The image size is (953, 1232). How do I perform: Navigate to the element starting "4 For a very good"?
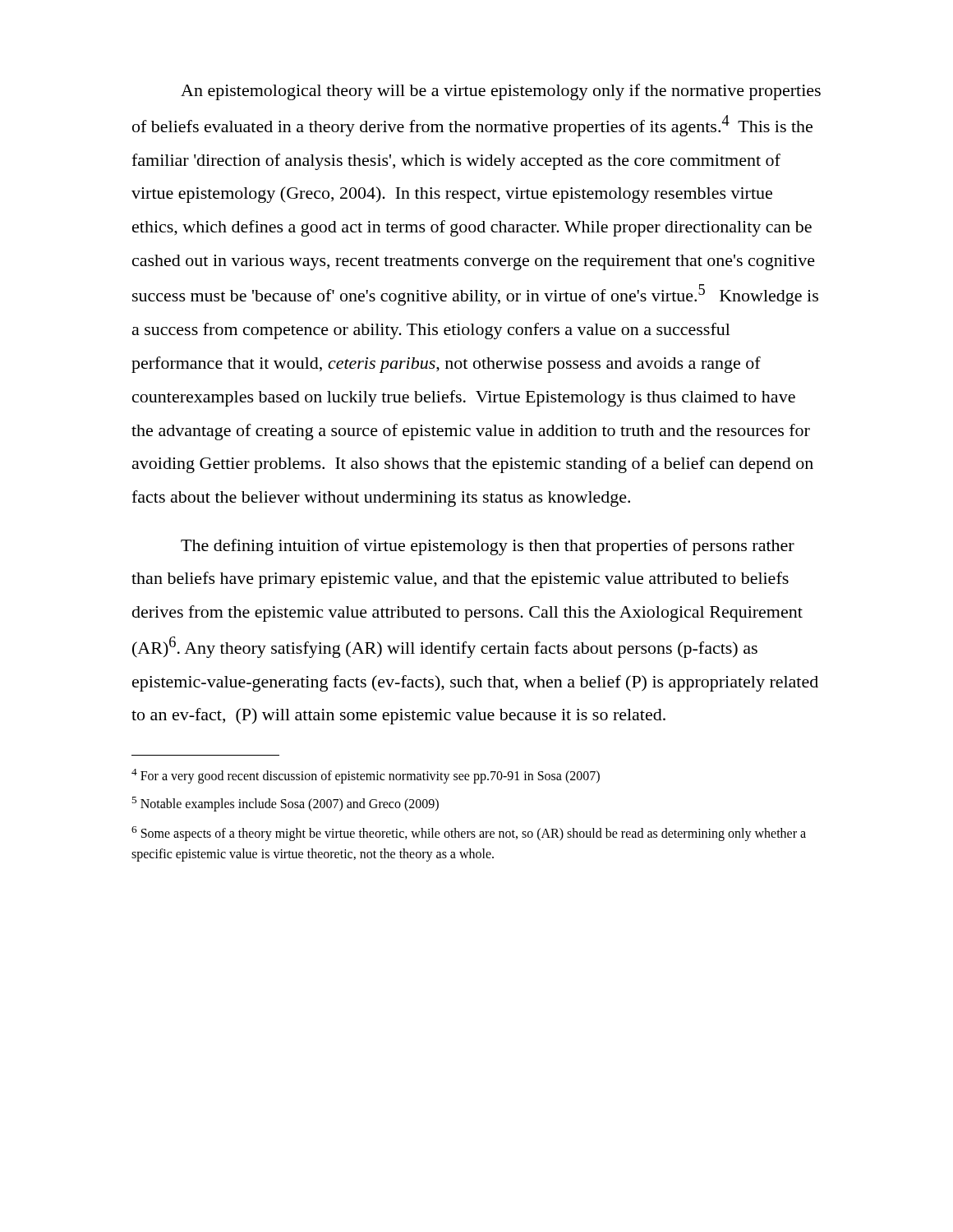[x=366, y=774]
